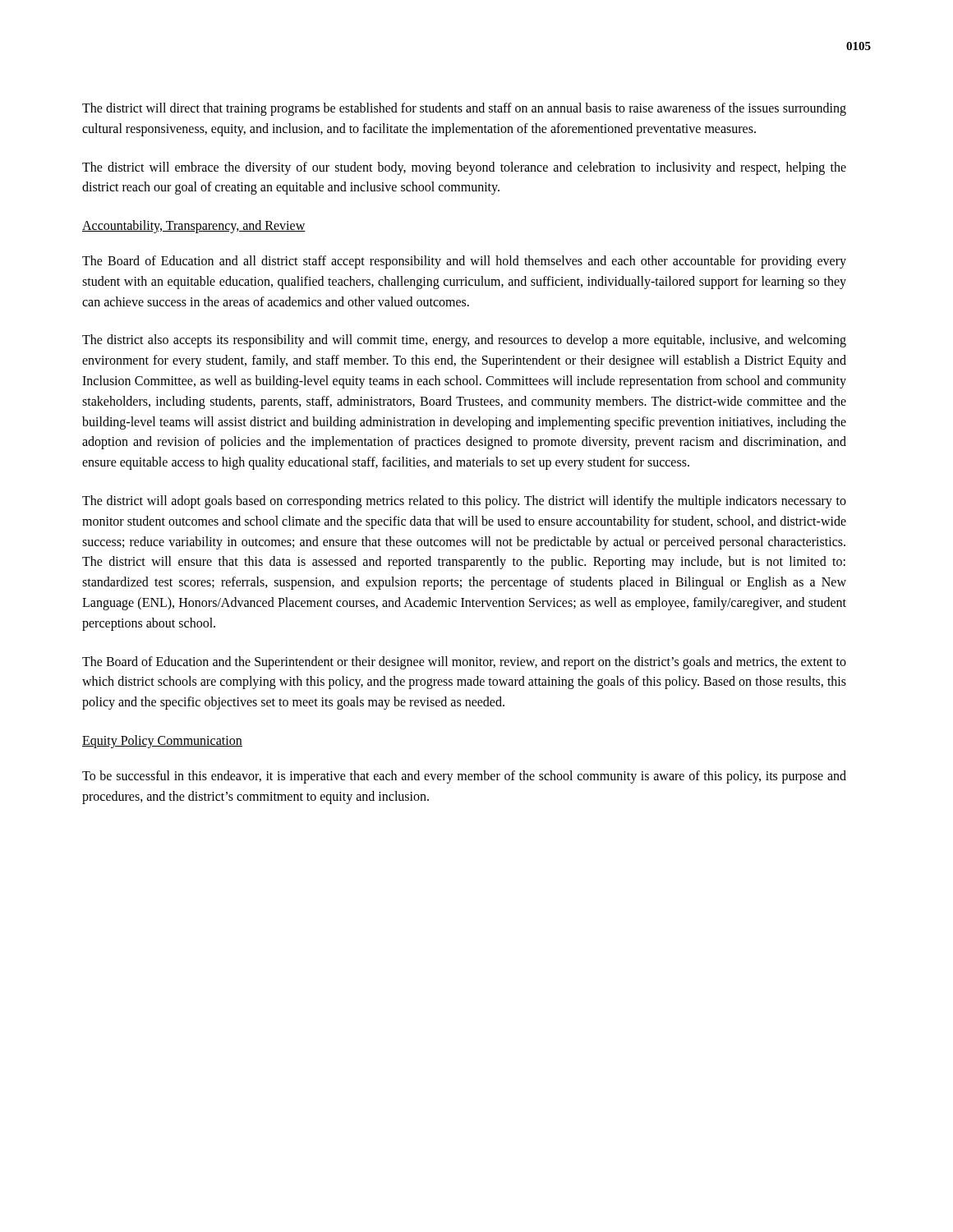Click on the text block with the text "The district will direct that training"
Screen dimensions: 1232x953
464,118
